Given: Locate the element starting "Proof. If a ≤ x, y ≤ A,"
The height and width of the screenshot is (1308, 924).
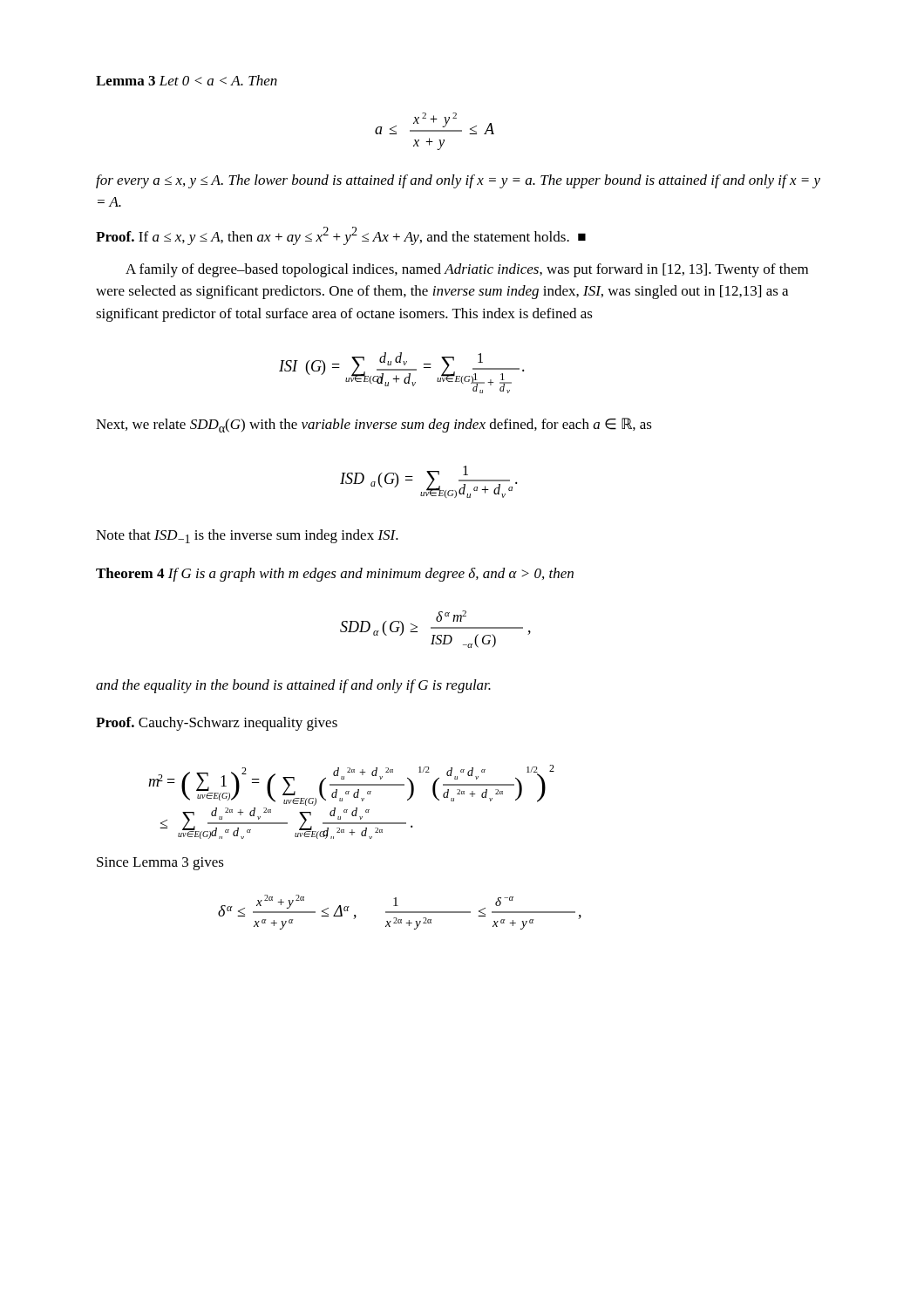Looking at the screenshot, I should pyautogui.click(x=341, y=234).
